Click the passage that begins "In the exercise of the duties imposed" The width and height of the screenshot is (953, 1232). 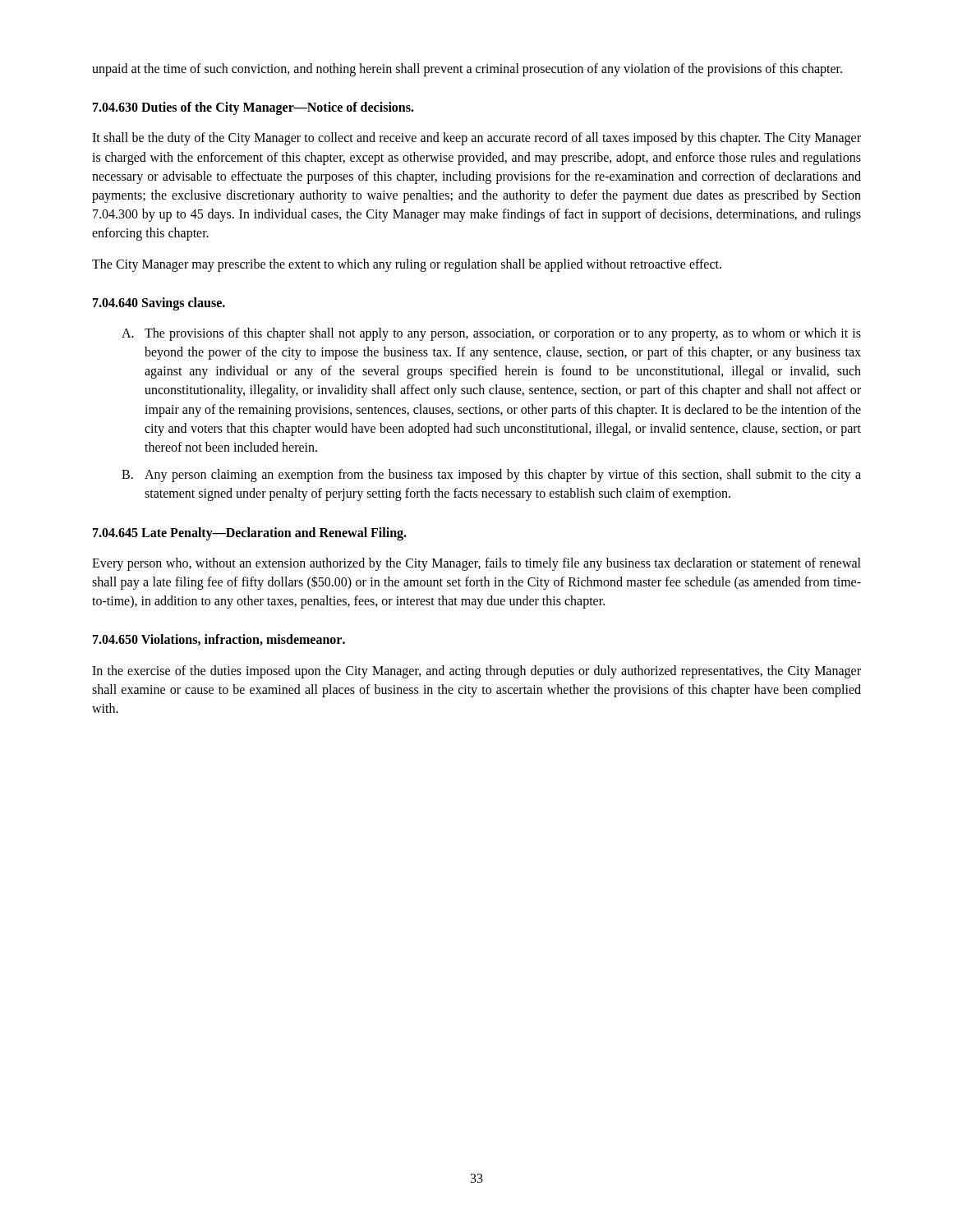coord(476,689)
